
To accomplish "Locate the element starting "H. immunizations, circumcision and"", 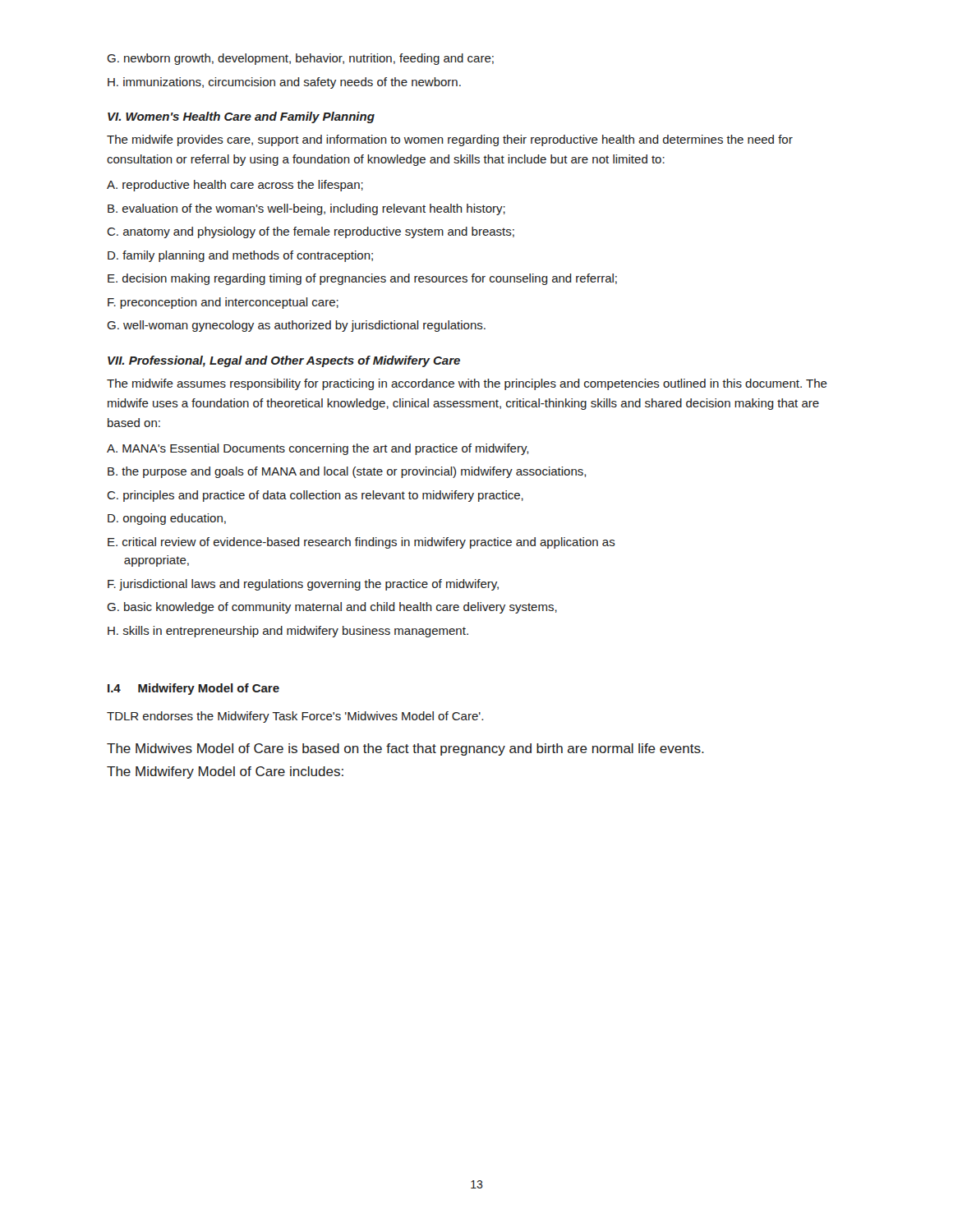I will 284,81.
